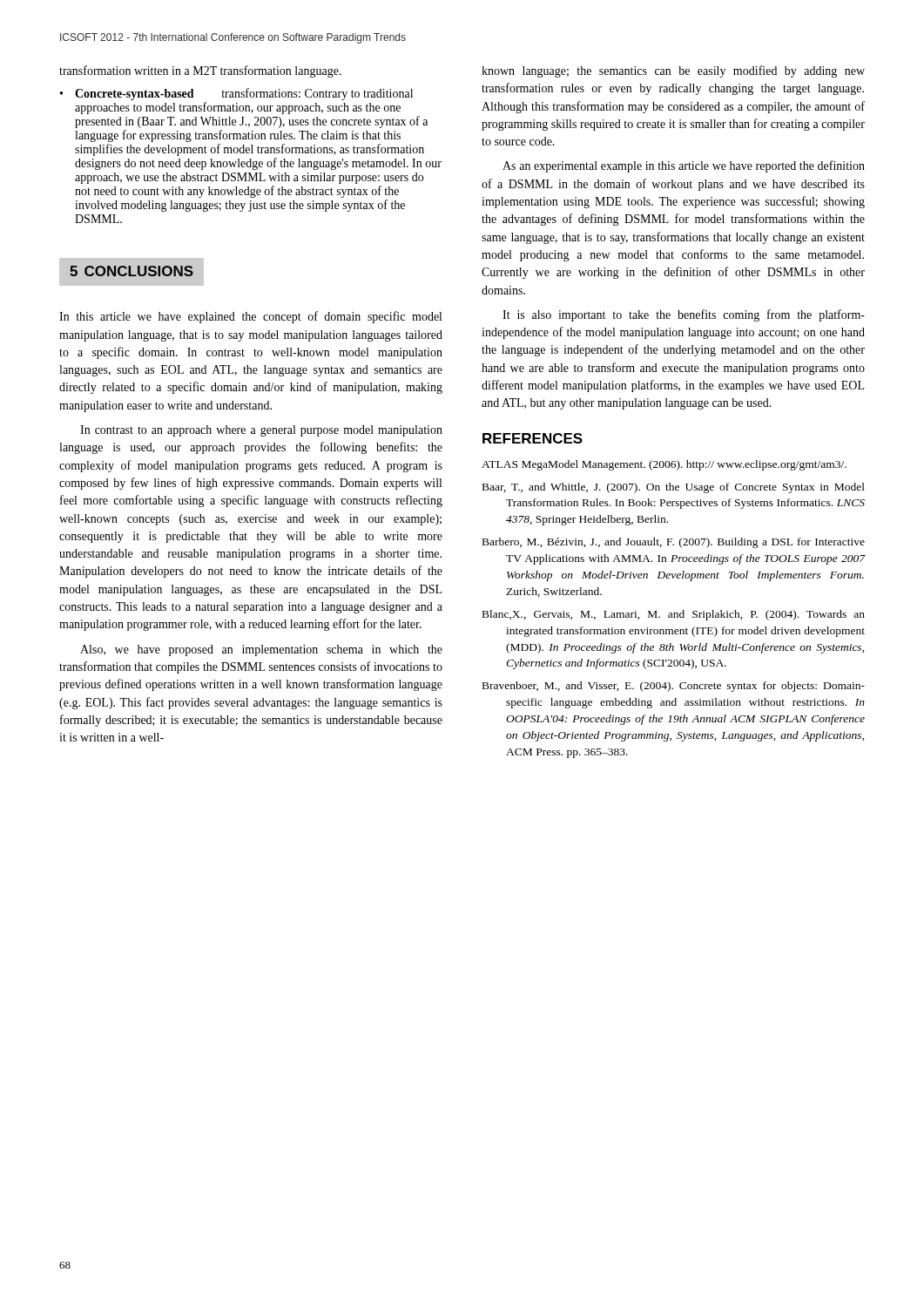Locate the text block that says "It is also important to take"
Viewport: 924px width, 1307px height.
tap(673, 360)
